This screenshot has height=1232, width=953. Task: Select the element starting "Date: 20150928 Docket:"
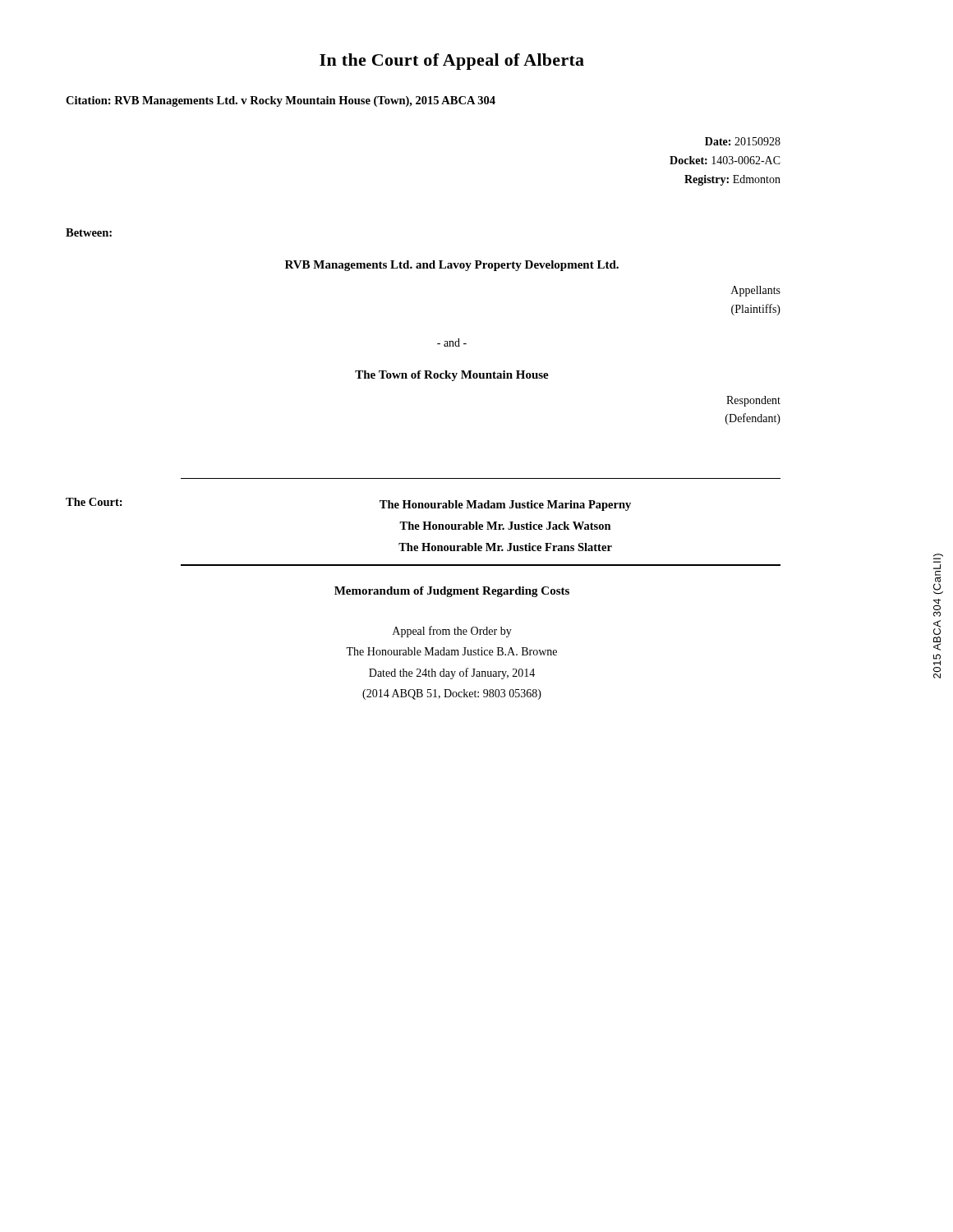tap(725, 161)
